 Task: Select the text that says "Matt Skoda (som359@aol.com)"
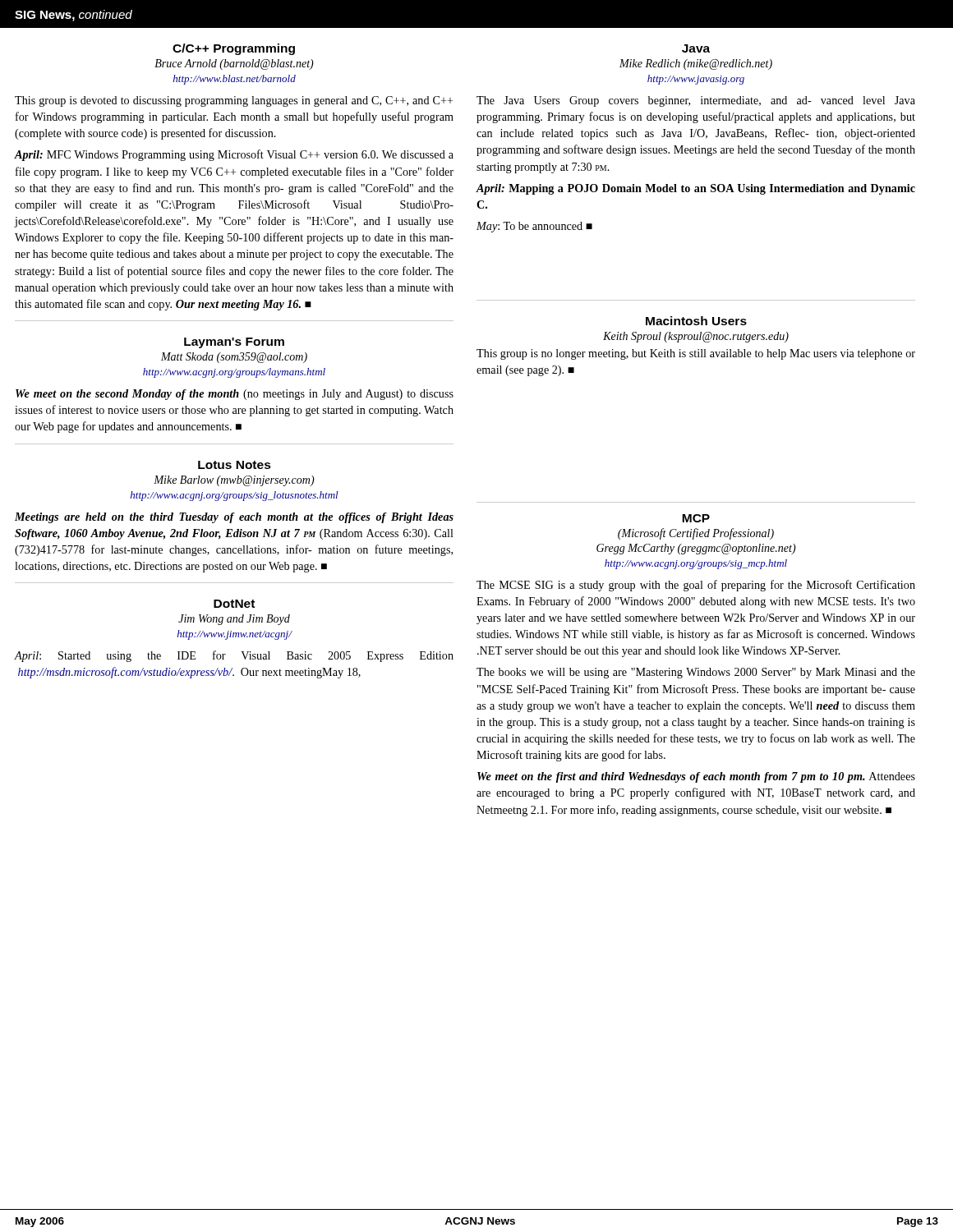point(234,357)
